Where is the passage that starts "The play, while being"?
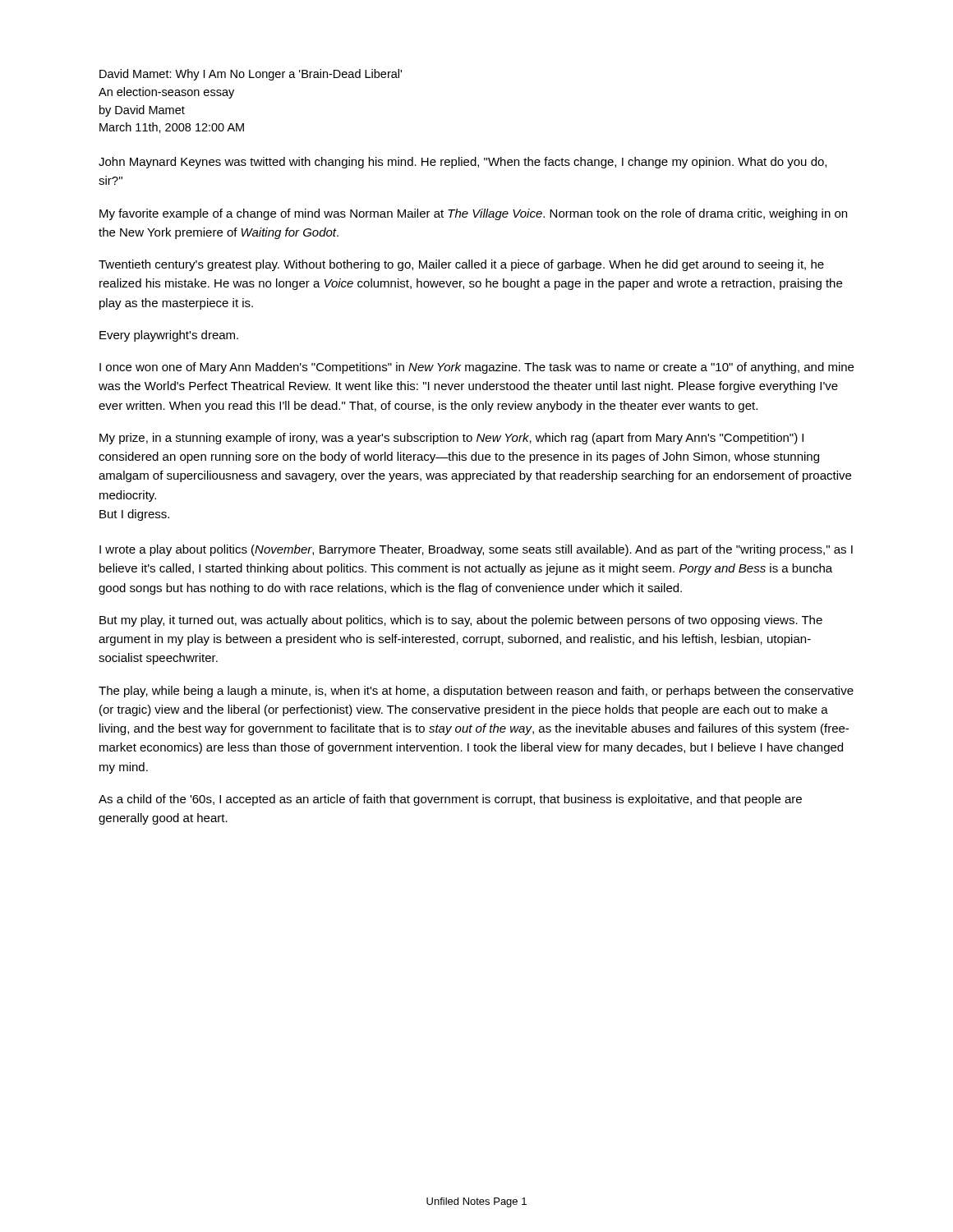The width and height of the screenshot is (953, 1232). click(476, 728)
